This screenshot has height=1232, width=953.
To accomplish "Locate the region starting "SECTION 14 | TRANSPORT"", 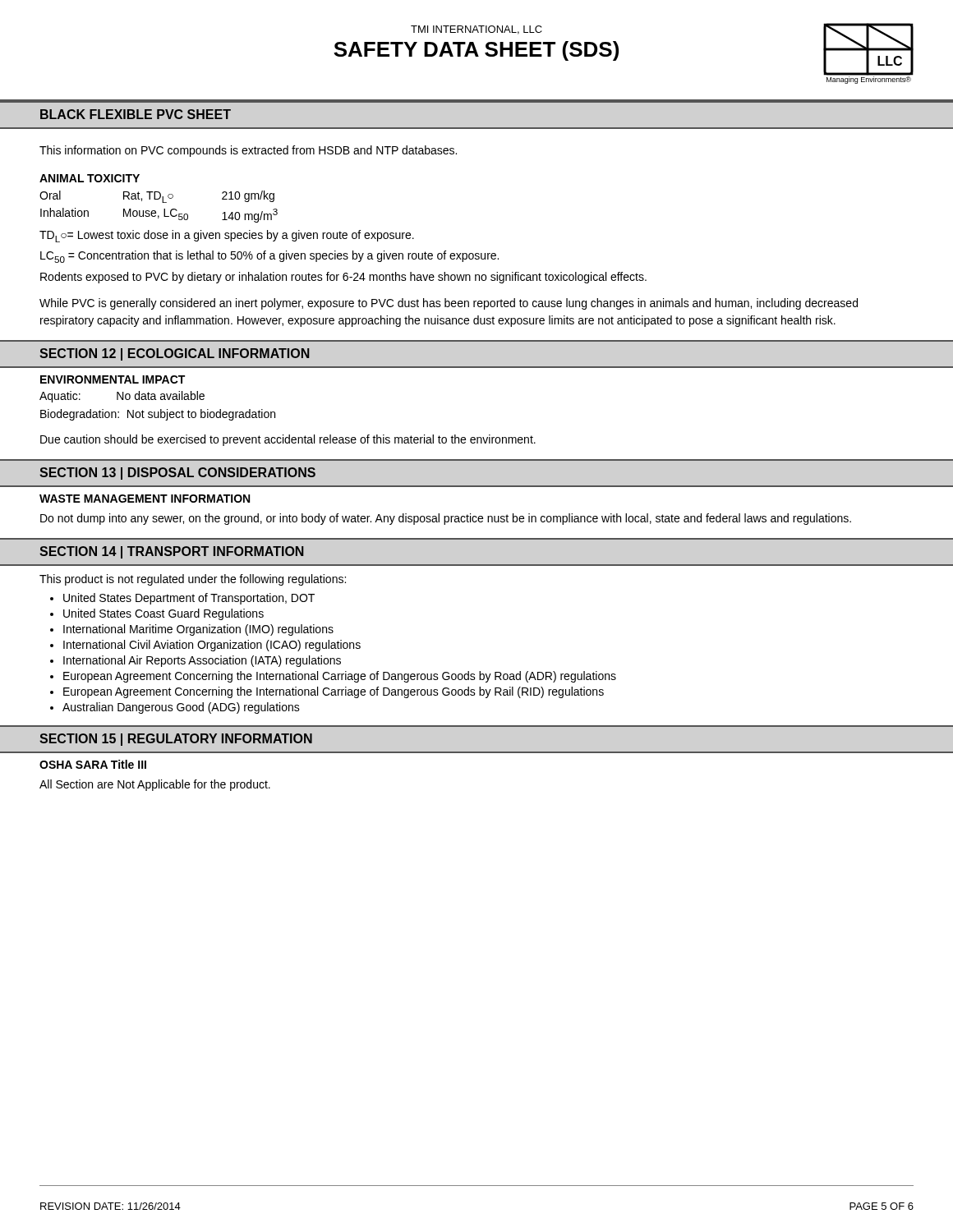I will tap(172, 552).
